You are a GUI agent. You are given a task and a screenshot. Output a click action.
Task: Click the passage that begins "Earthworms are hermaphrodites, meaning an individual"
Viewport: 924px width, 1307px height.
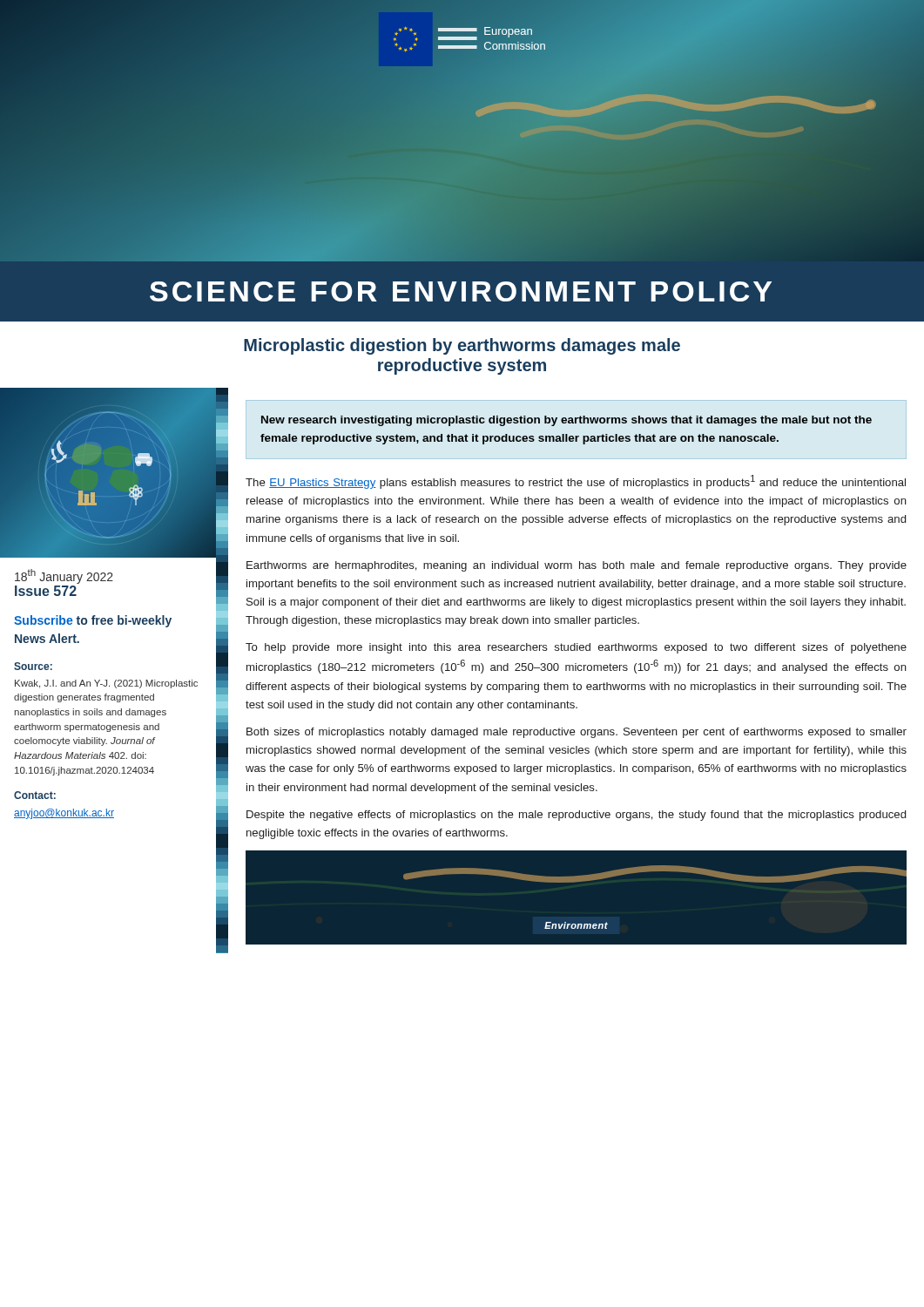click(x=576, y=592)
